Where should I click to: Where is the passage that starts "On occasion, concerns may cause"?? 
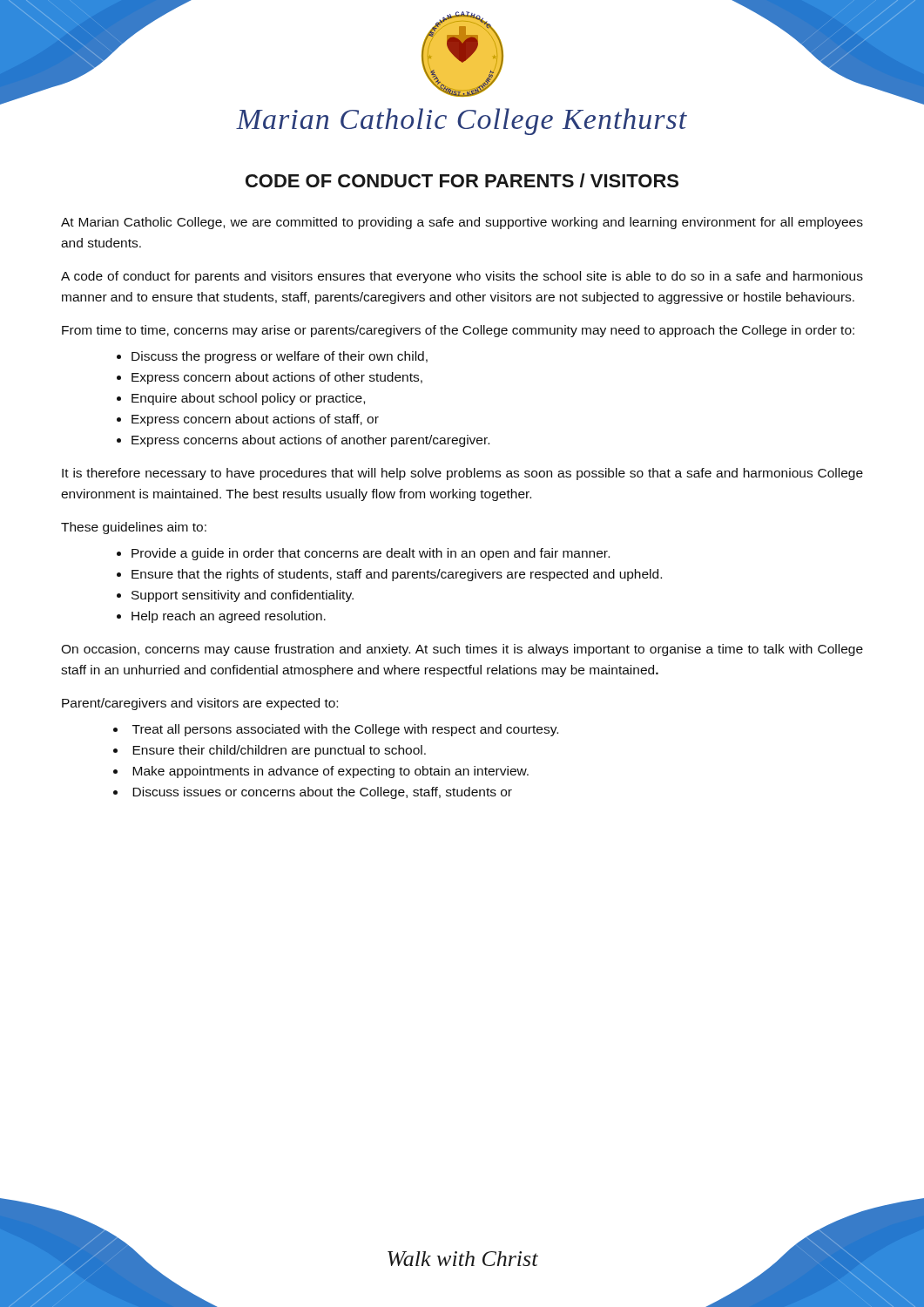pyautogui.click(x=462, y=659)
